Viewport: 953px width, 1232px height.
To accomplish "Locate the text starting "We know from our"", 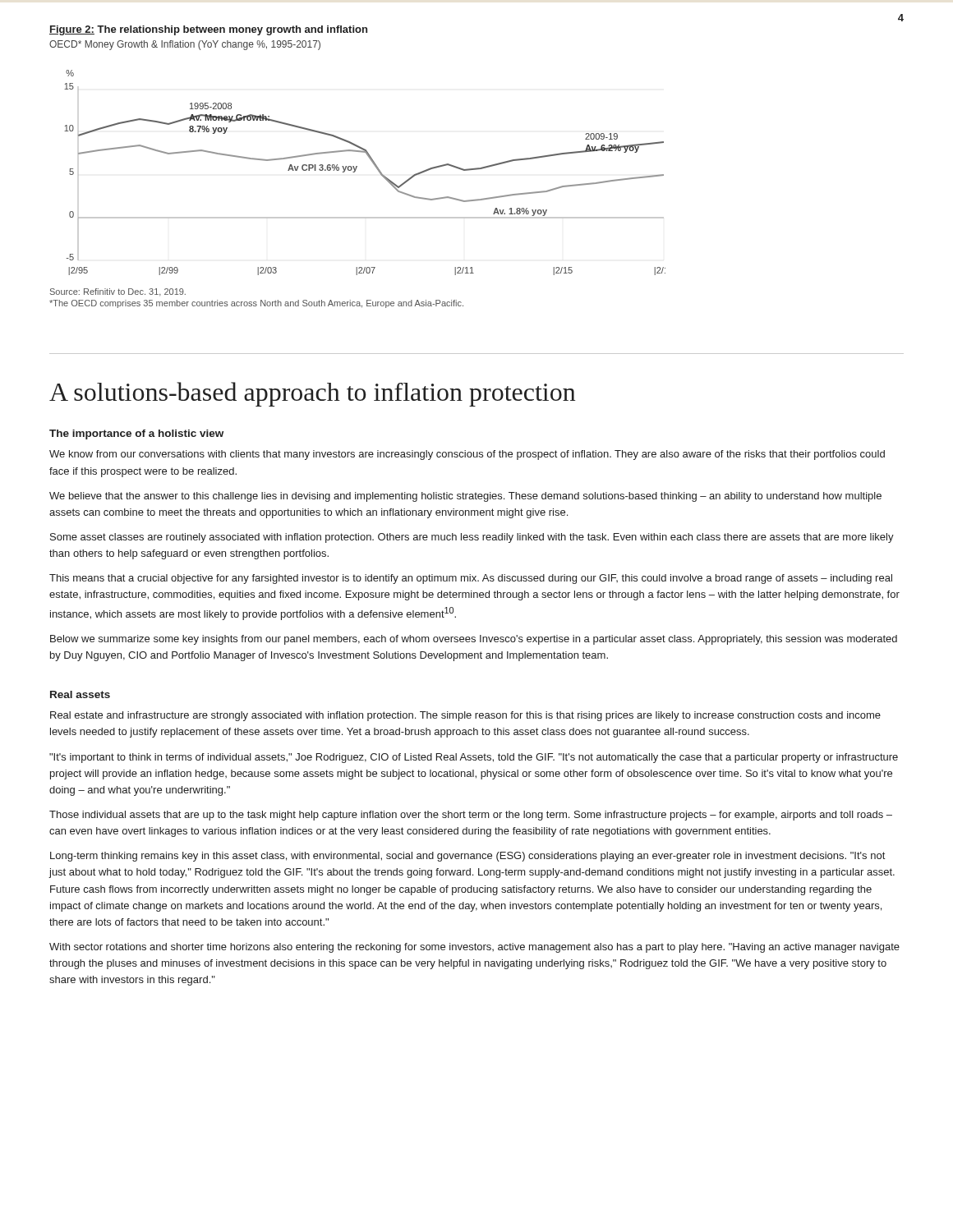I will (x=467, y=462).
